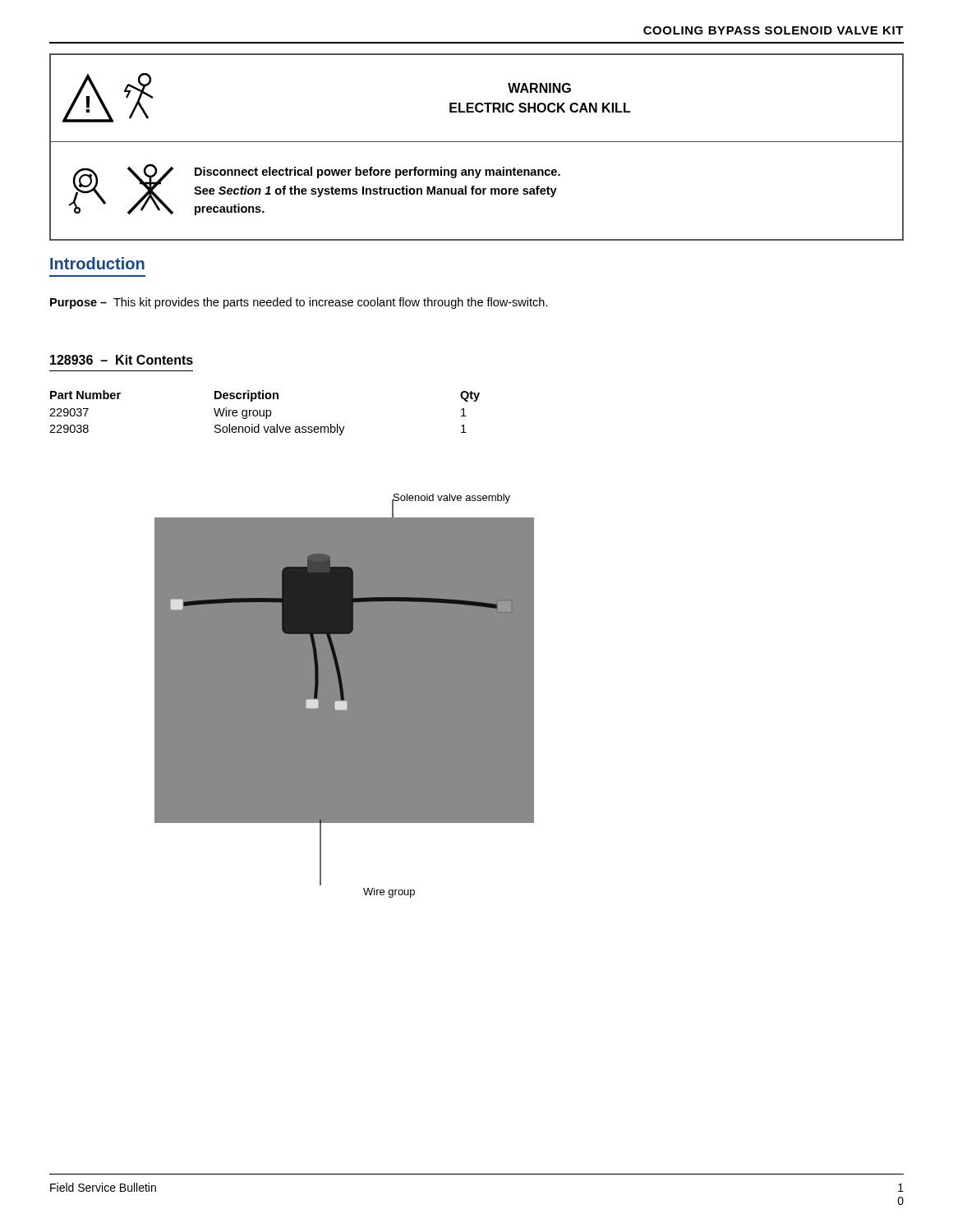
Task: Click on the text block with the text "Purpose – This kit provides"
Action: pyautogui.click(x=299, y=302)
